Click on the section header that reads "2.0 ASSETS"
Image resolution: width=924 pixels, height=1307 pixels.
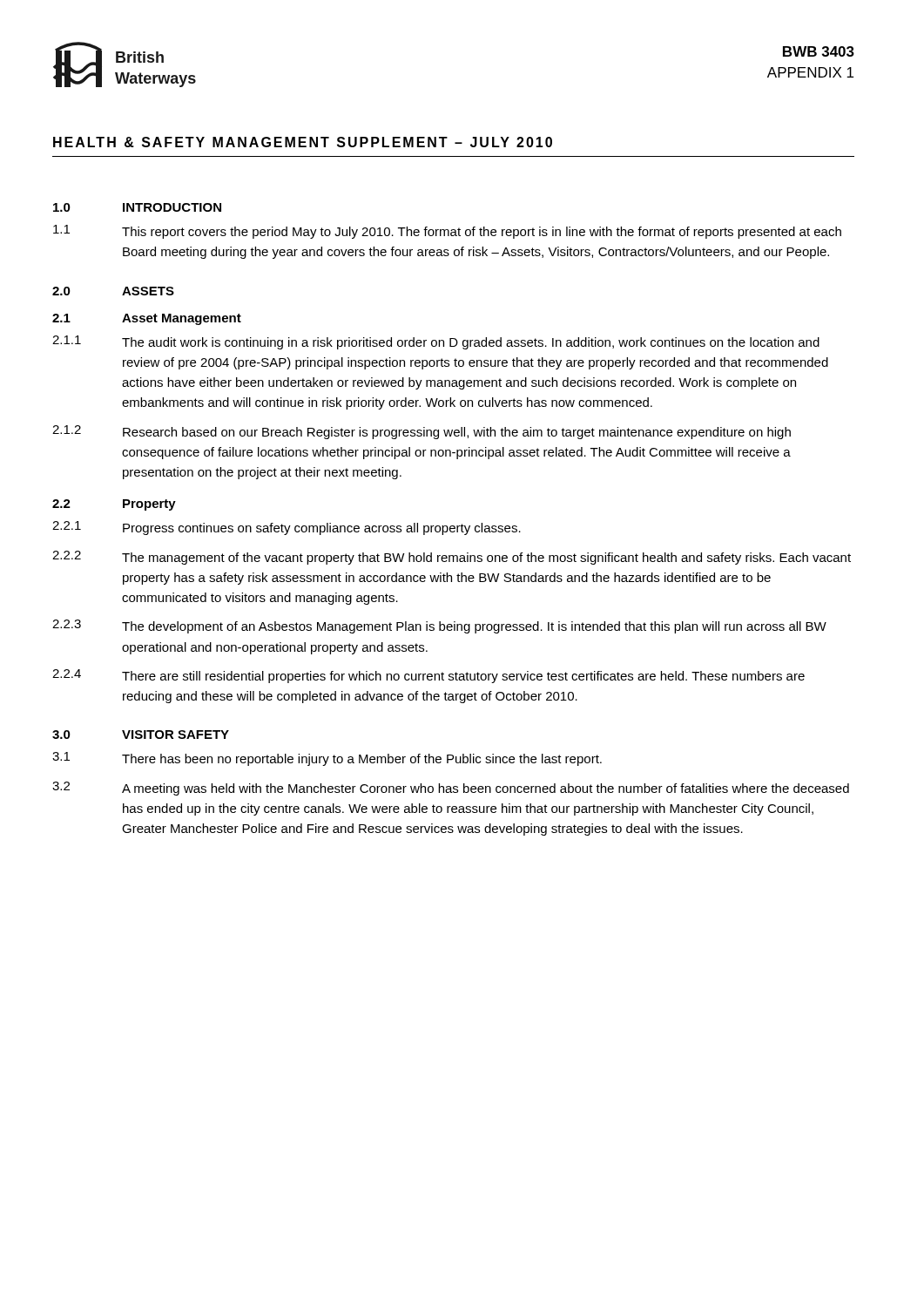click(113, 290)
